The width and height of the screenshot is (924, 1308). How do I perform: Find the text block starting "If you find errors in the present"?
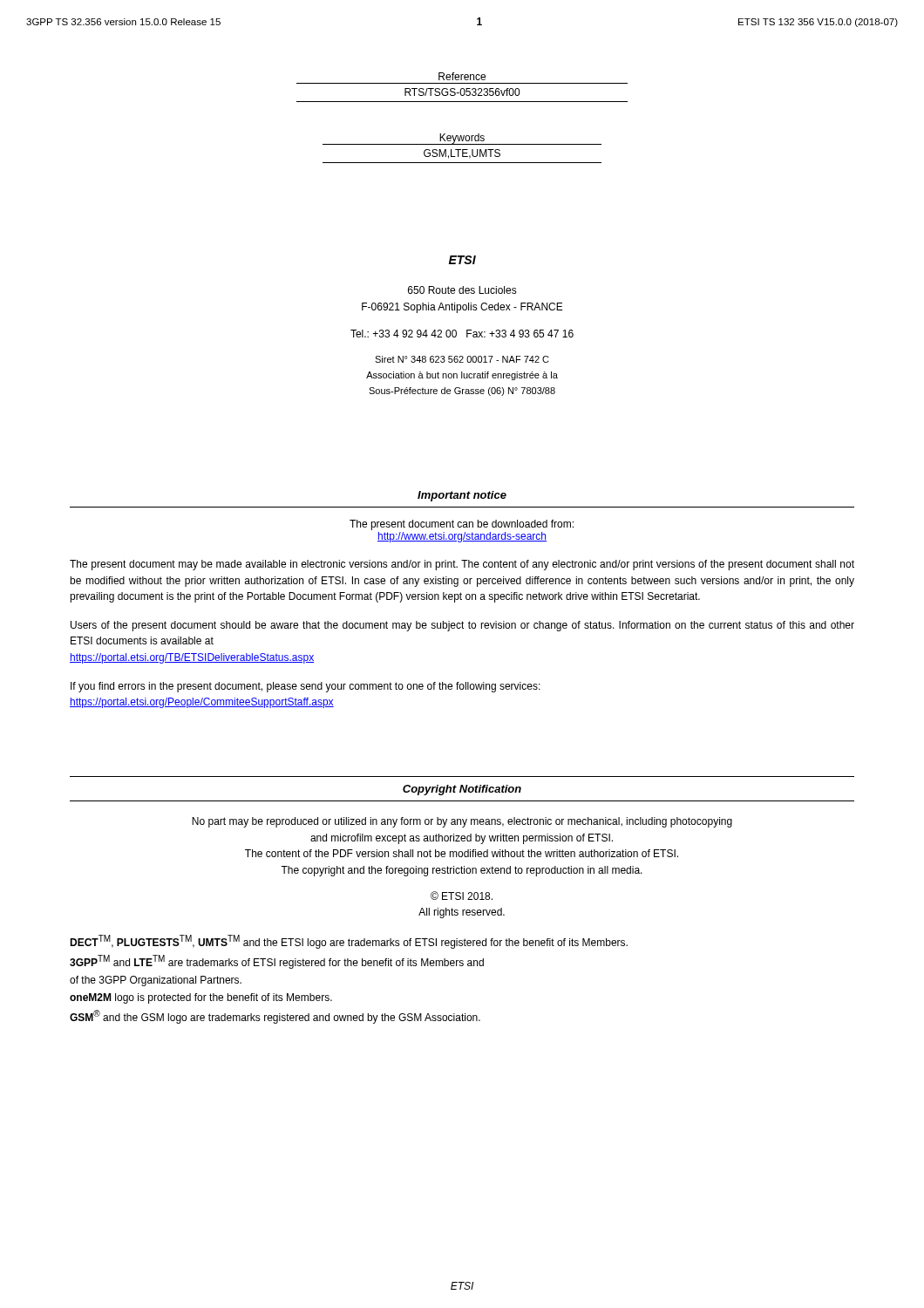(x=305, y=694)
